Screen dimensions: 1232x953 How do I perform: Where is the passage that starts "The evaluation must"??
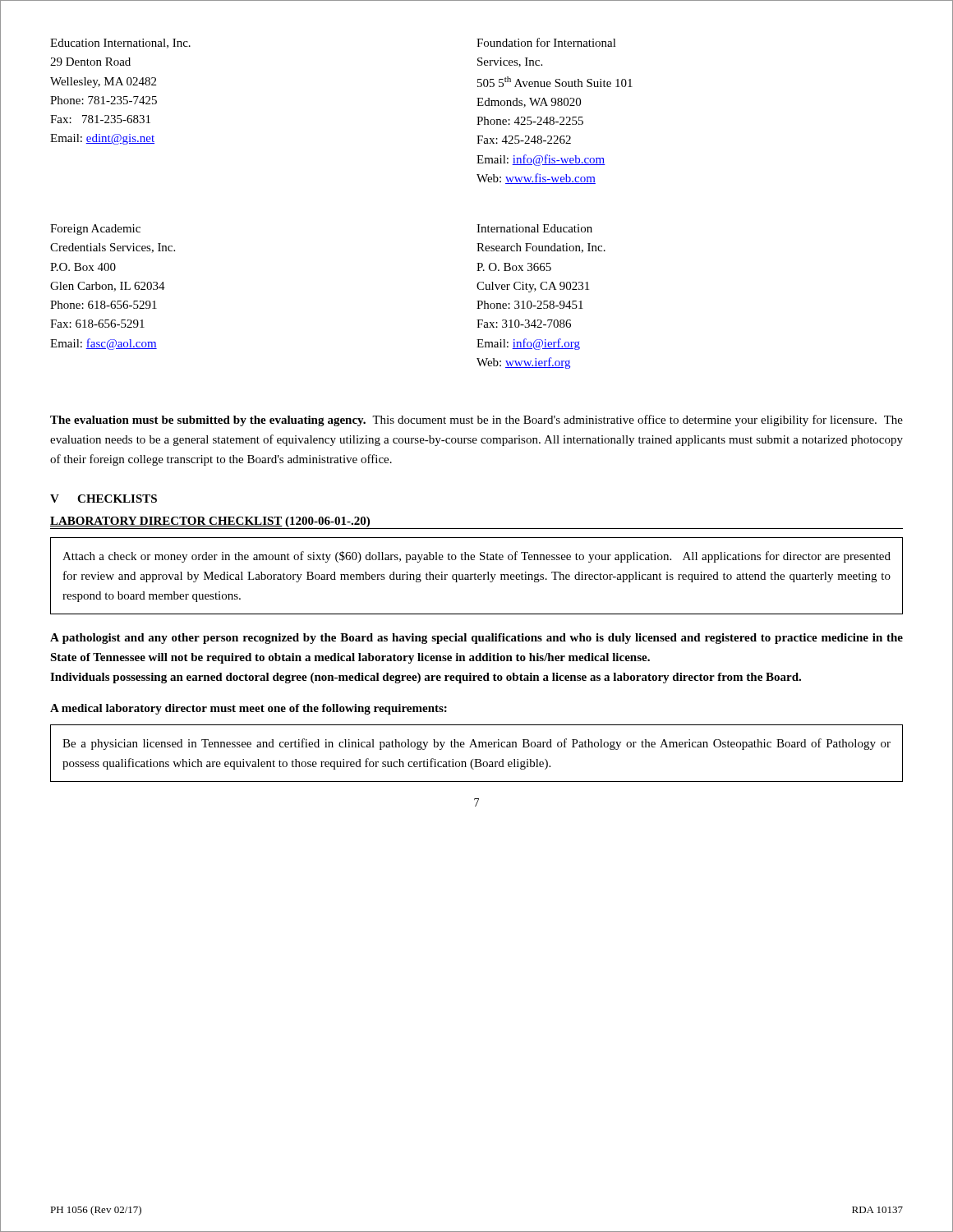pos(476,439)
